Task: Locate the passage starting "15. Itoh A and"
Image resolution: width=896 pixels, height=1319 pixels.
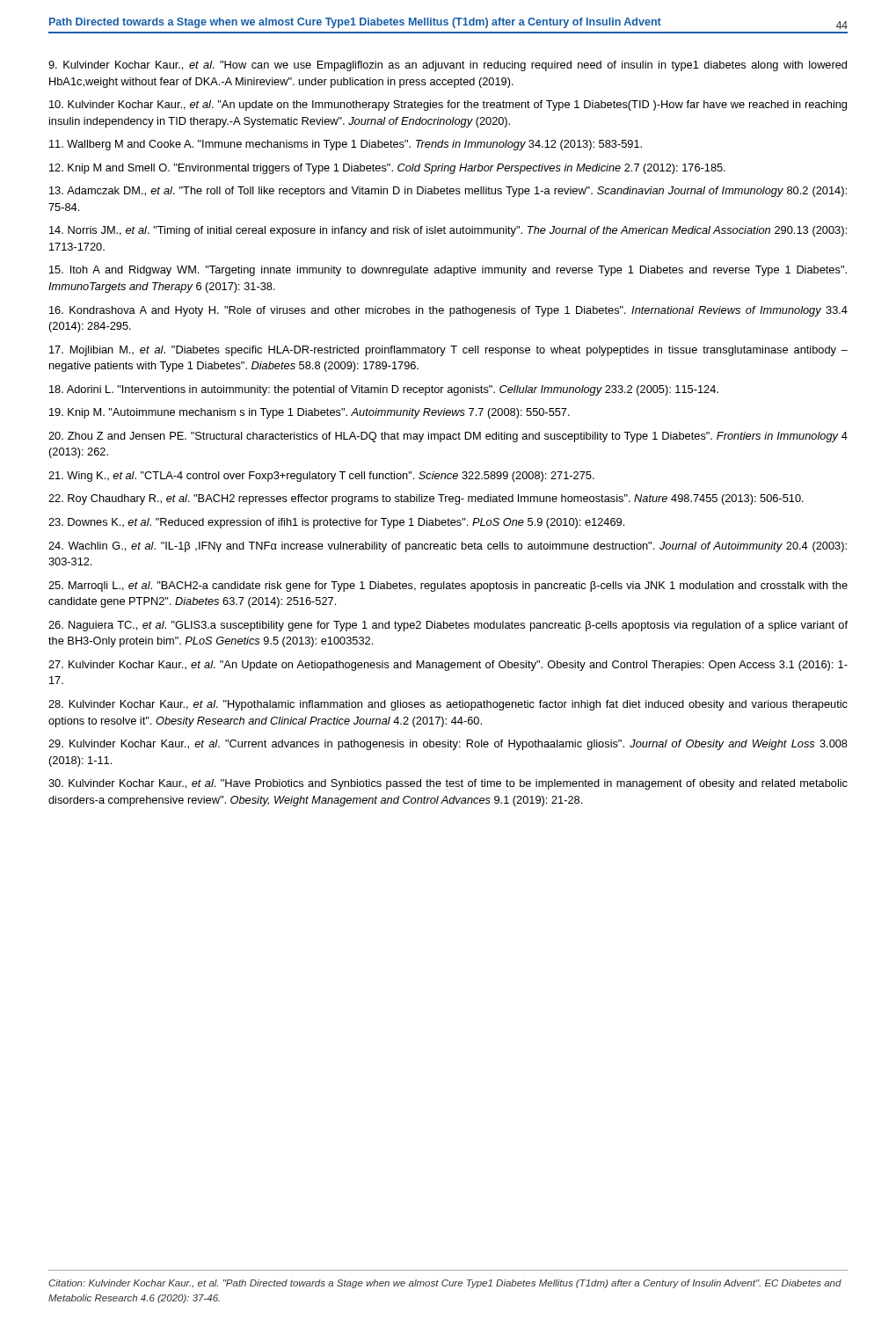Action: [x=448, y=278]
